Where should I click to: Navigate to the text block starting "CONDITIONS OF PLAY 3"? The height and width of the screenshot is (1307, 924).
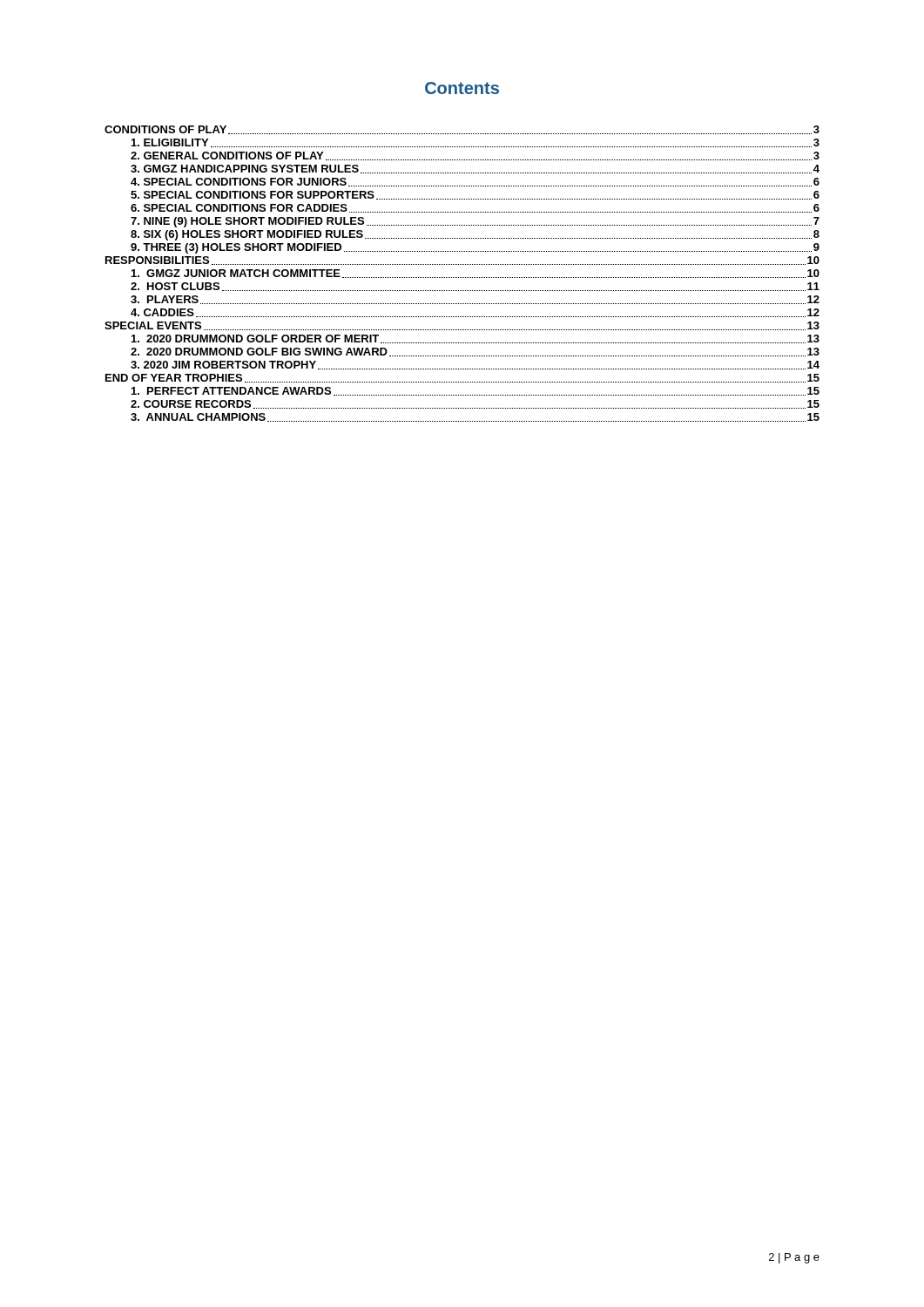point(462,129)
